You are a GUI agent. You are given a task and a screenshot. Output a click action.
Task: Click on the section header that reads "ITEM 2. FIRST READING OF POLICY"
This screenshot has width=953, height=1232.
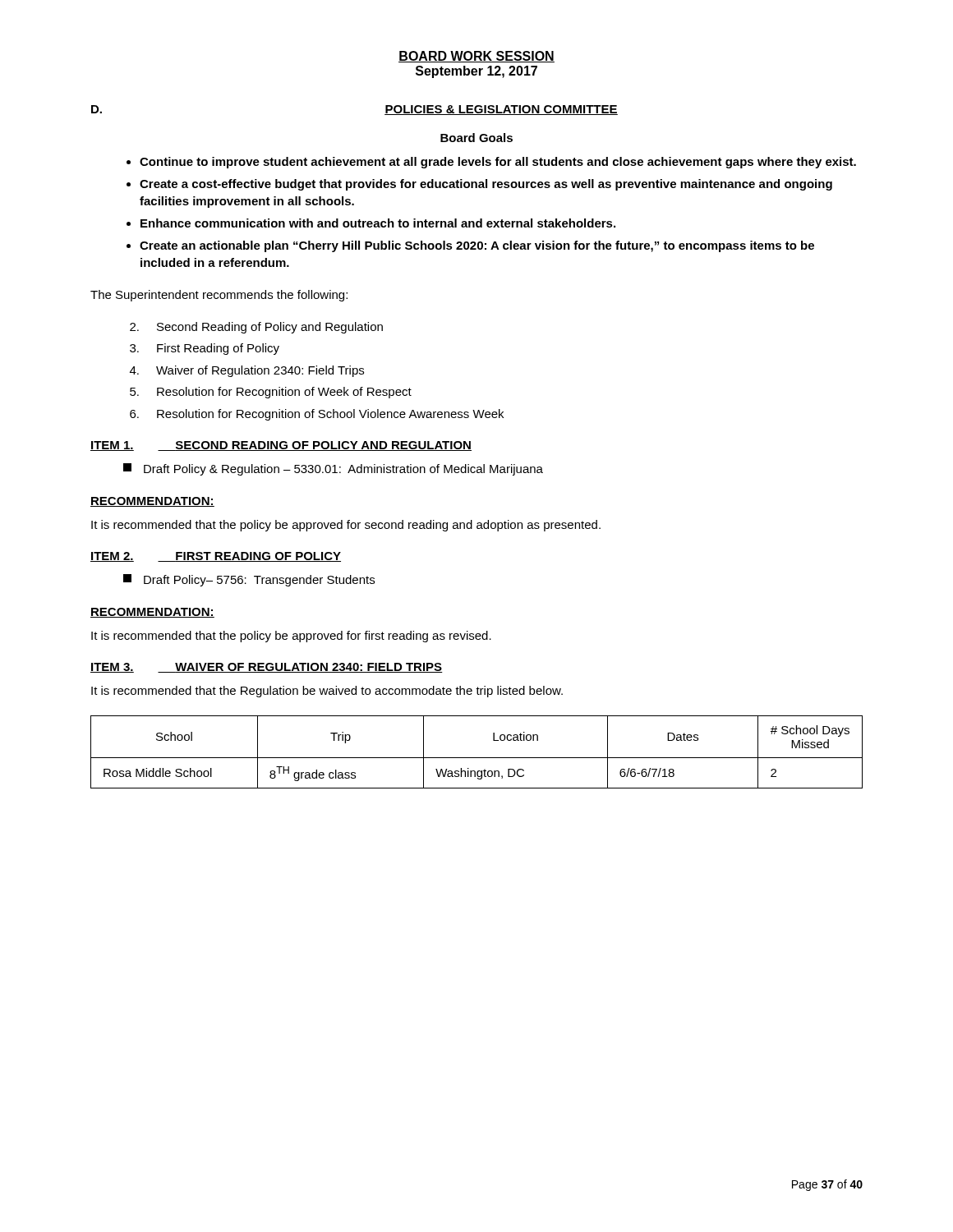coord(216,556)
